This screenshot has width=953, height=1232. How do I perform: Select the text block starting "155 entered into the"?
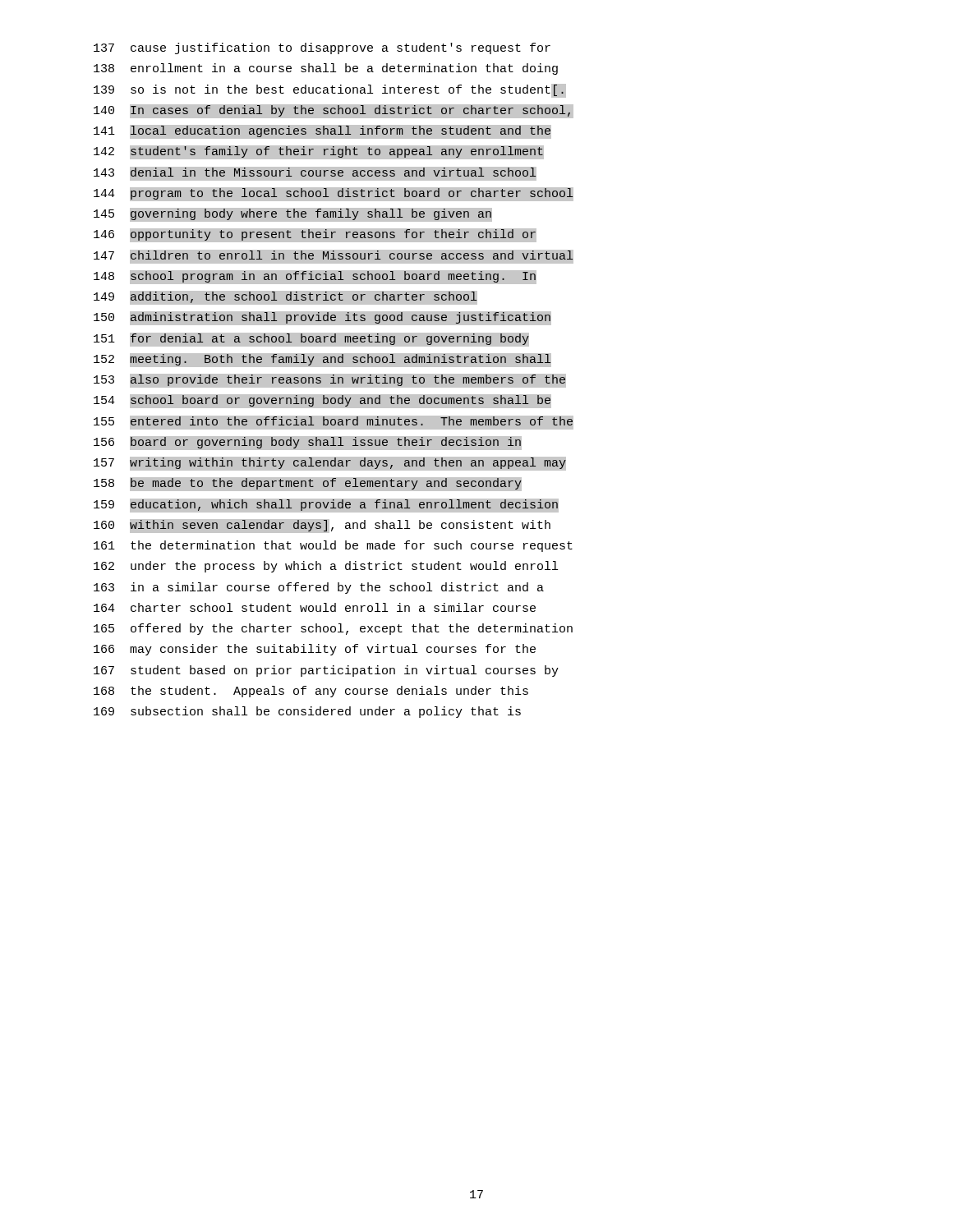[475, 422]
